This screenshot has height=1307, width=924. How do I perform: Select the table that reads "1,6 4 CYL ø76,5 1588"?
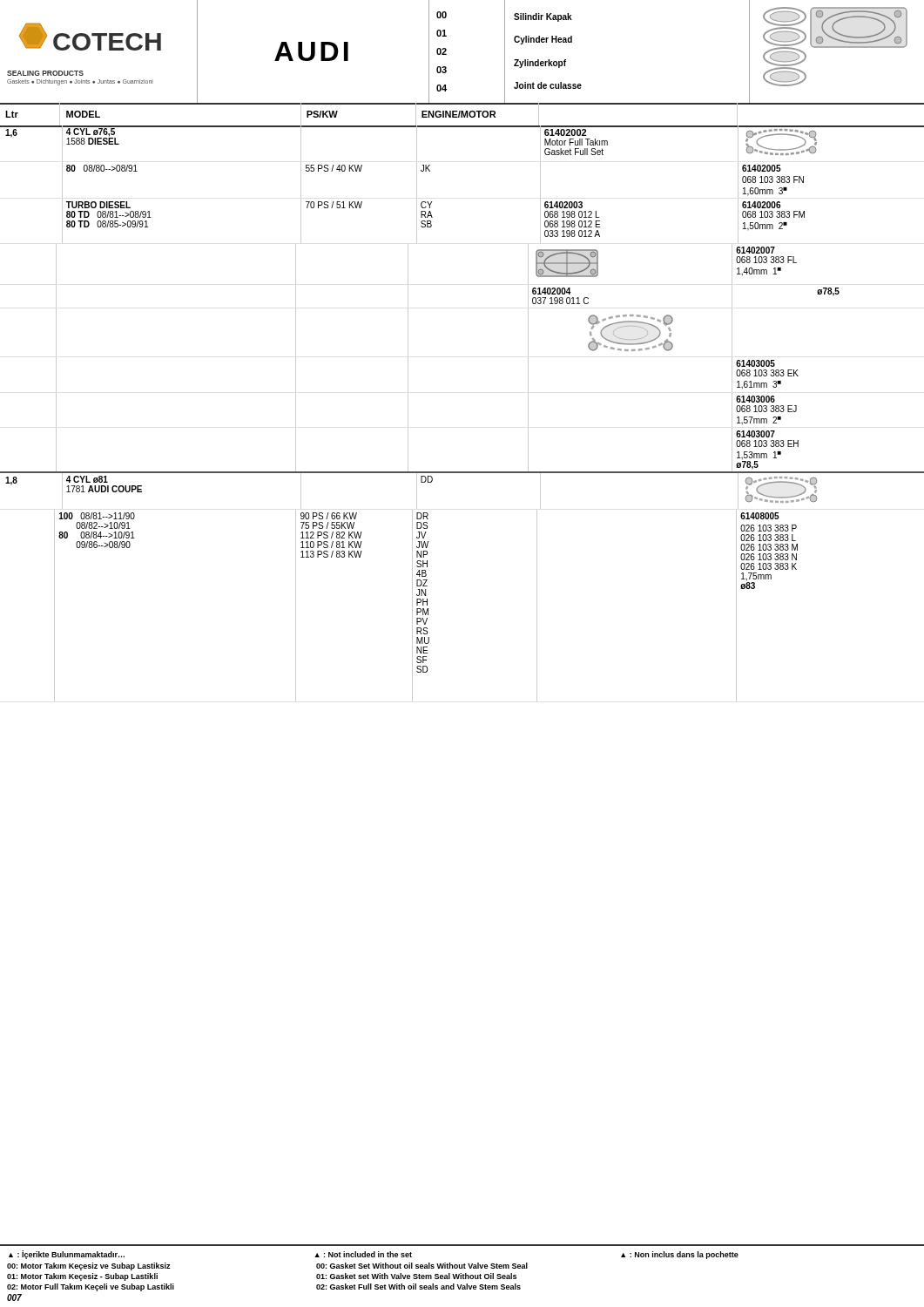tap(462, 414)
